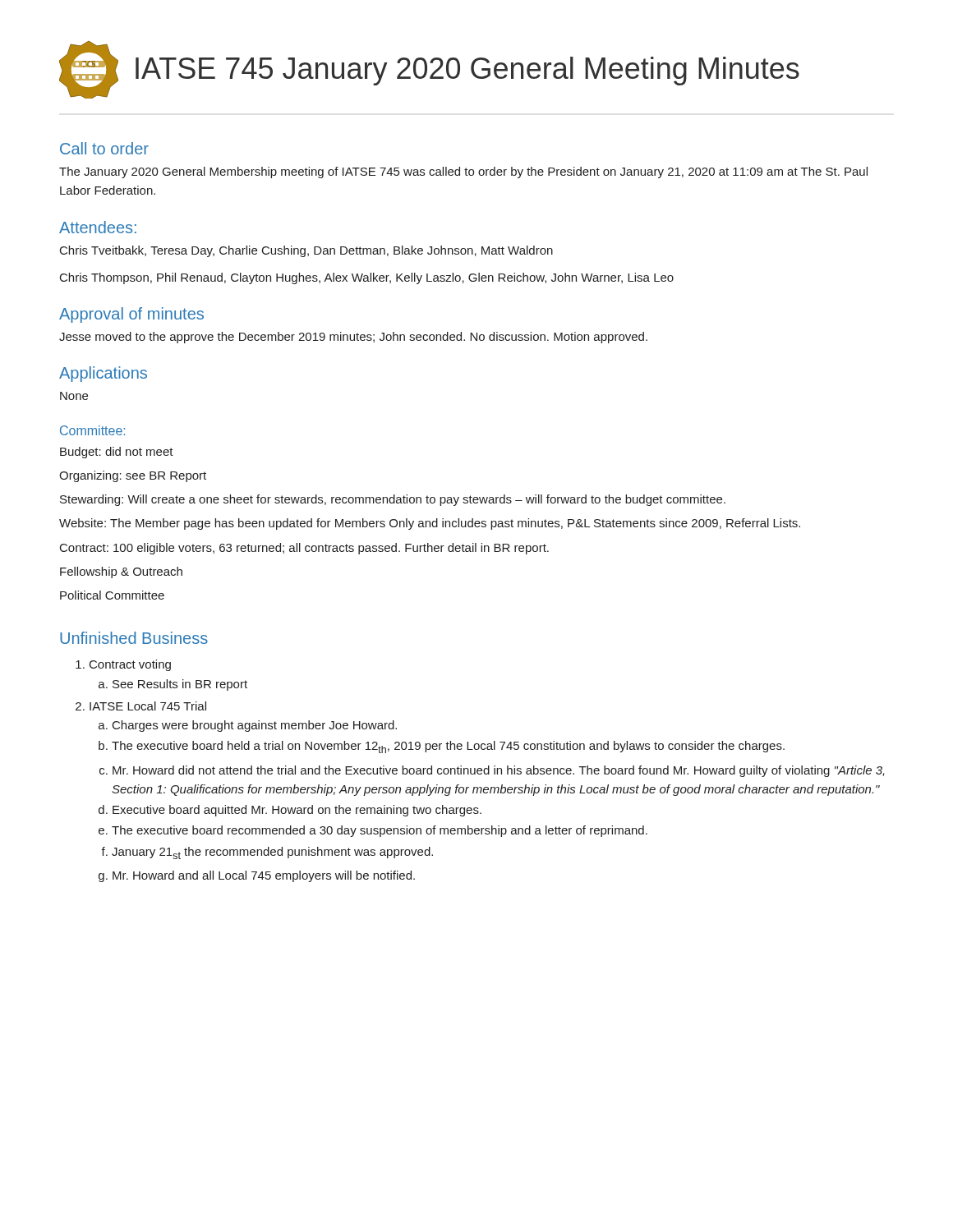Find the text block that says "Stewarding: Will create a one sheet for stewards,"
The height and width of the screenshot is (1232, 953).
(x=393, y=499)
